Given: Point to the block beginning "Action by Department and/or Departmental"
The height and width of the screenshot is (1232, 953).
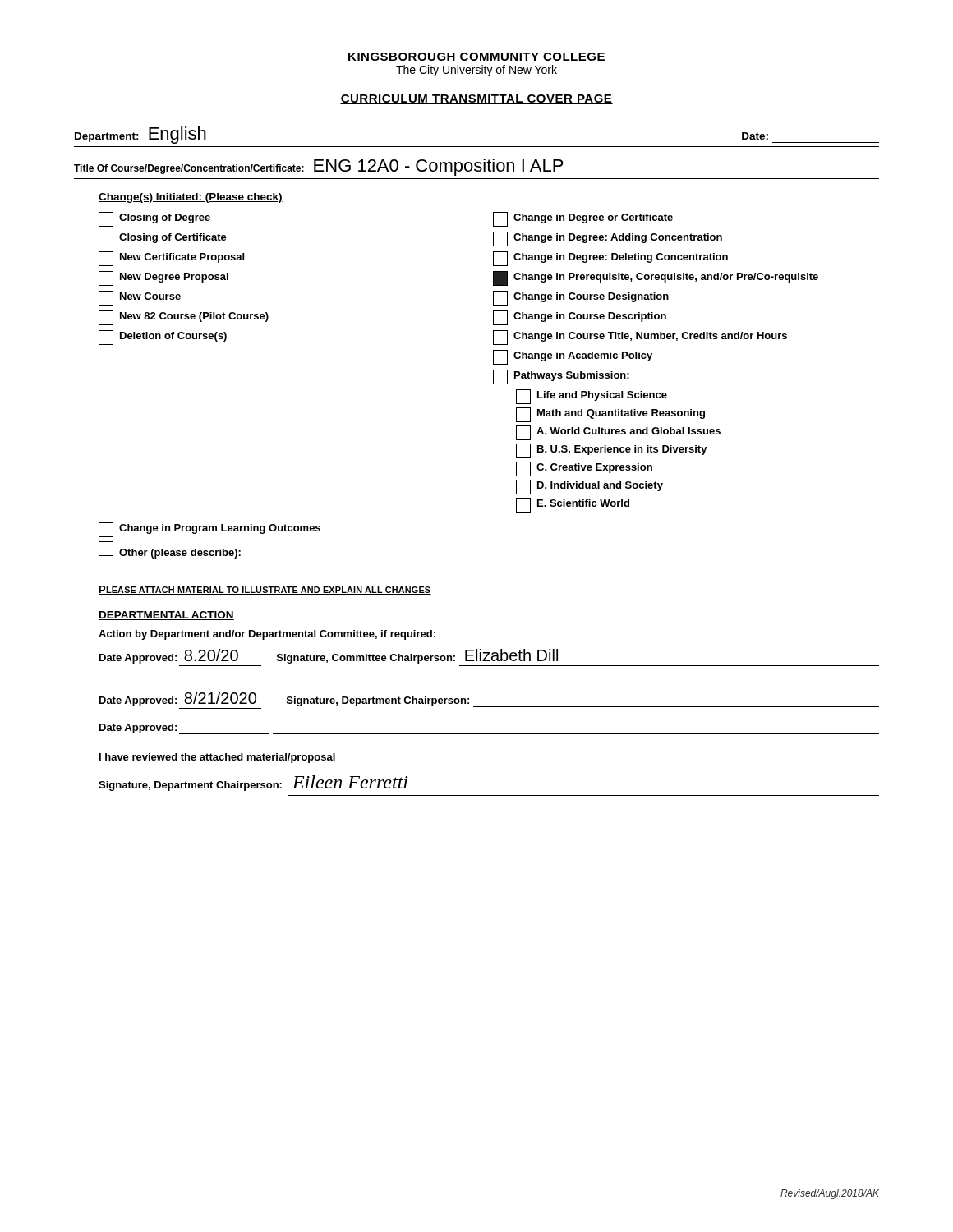Looking at the screenshot, I should [267, 634].
